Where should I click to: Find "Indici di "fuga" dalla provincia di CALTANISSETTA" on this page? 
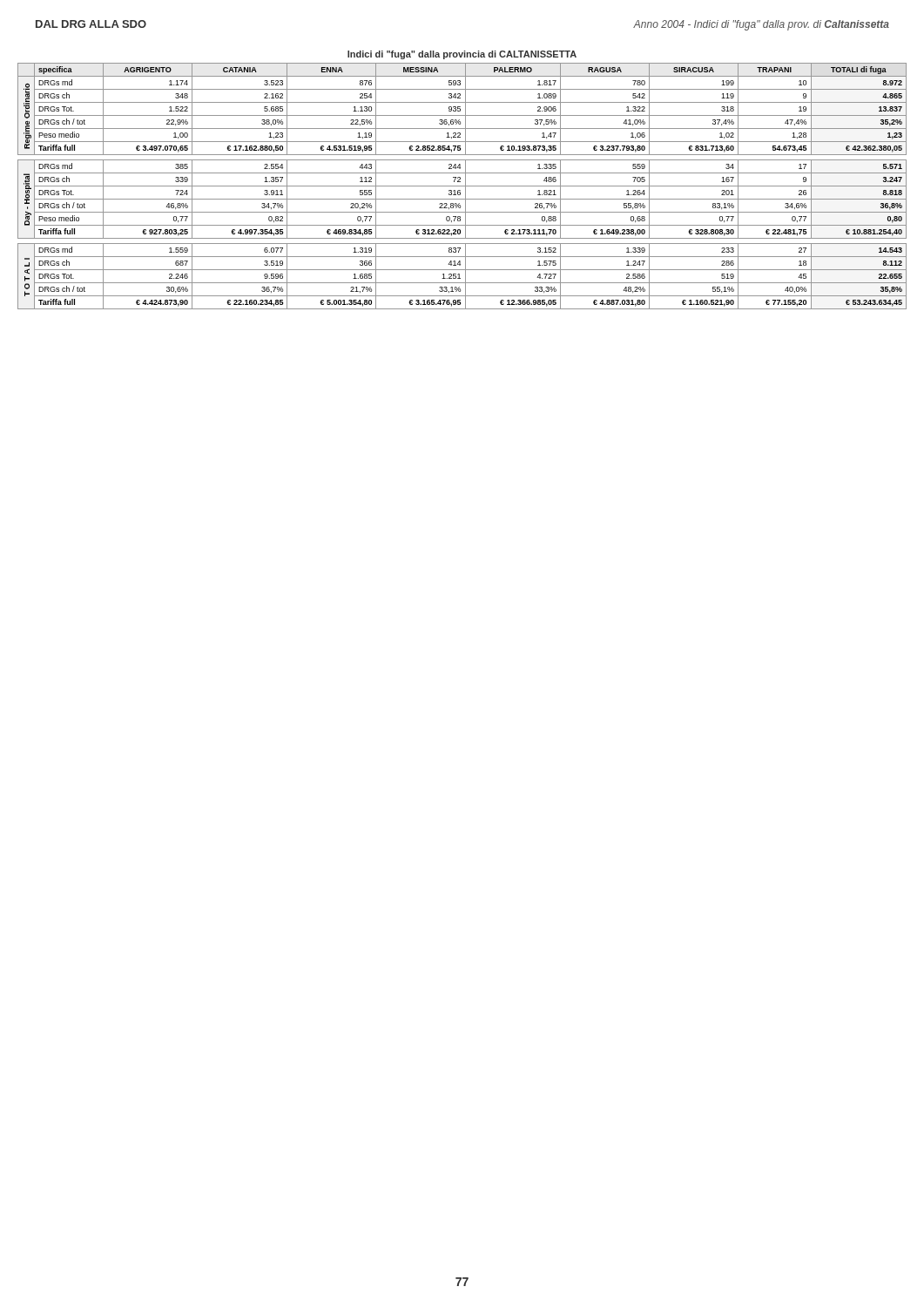point(462,54)
